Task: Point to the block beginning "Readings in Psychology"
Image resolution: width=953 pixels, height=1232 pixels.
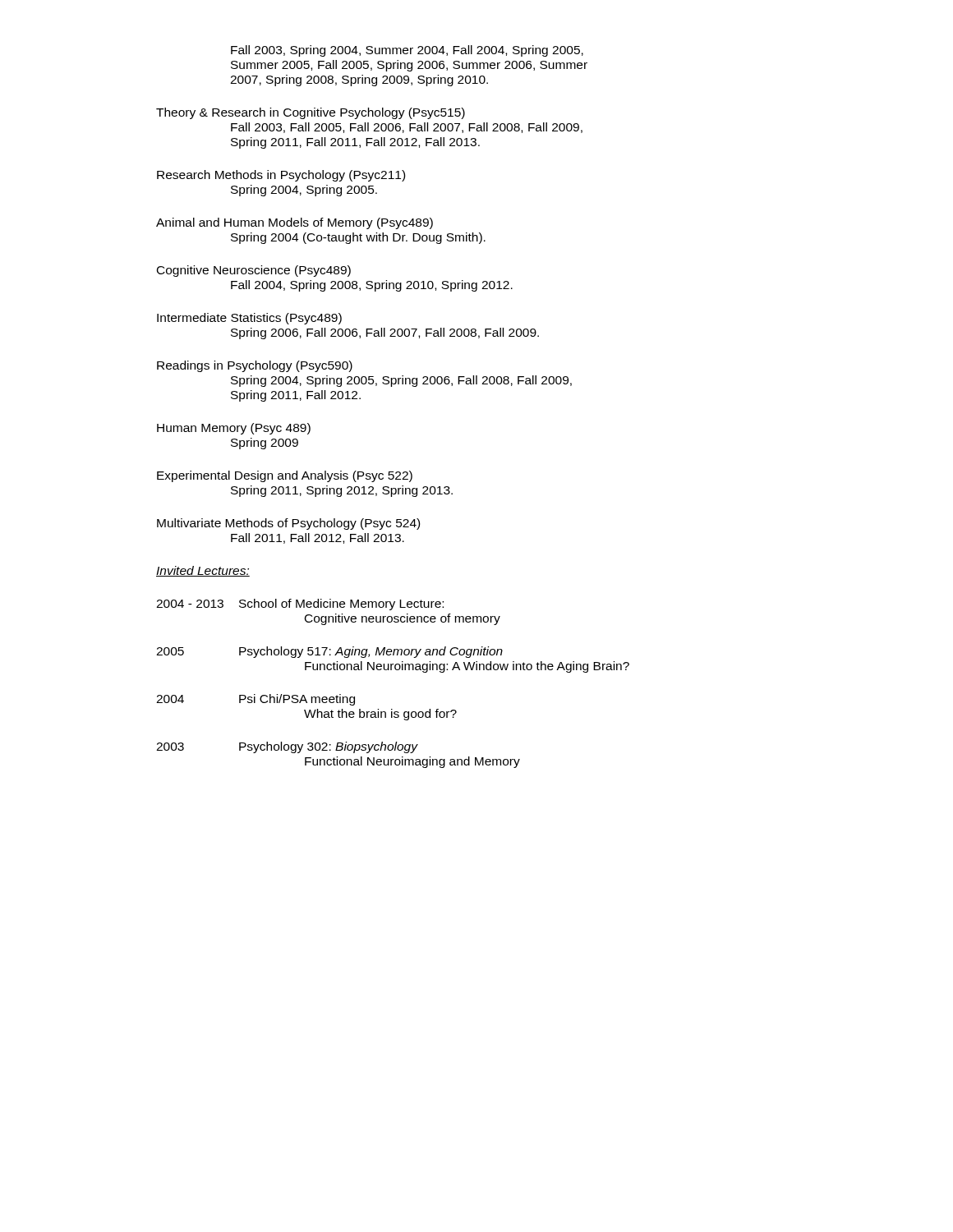Action: coord(522,380)
